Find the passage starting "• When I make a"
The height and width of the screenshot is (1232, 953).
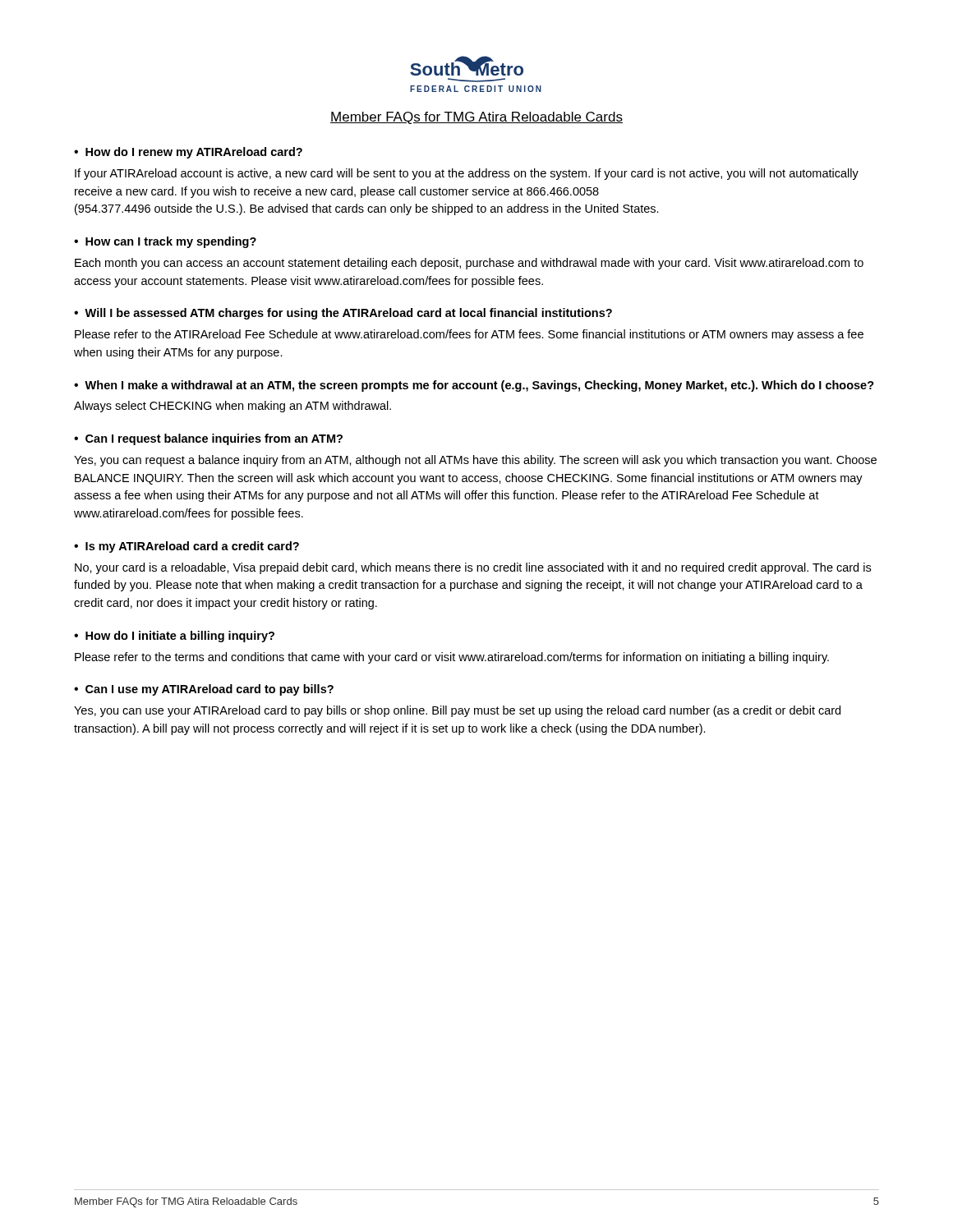point(476,396)
